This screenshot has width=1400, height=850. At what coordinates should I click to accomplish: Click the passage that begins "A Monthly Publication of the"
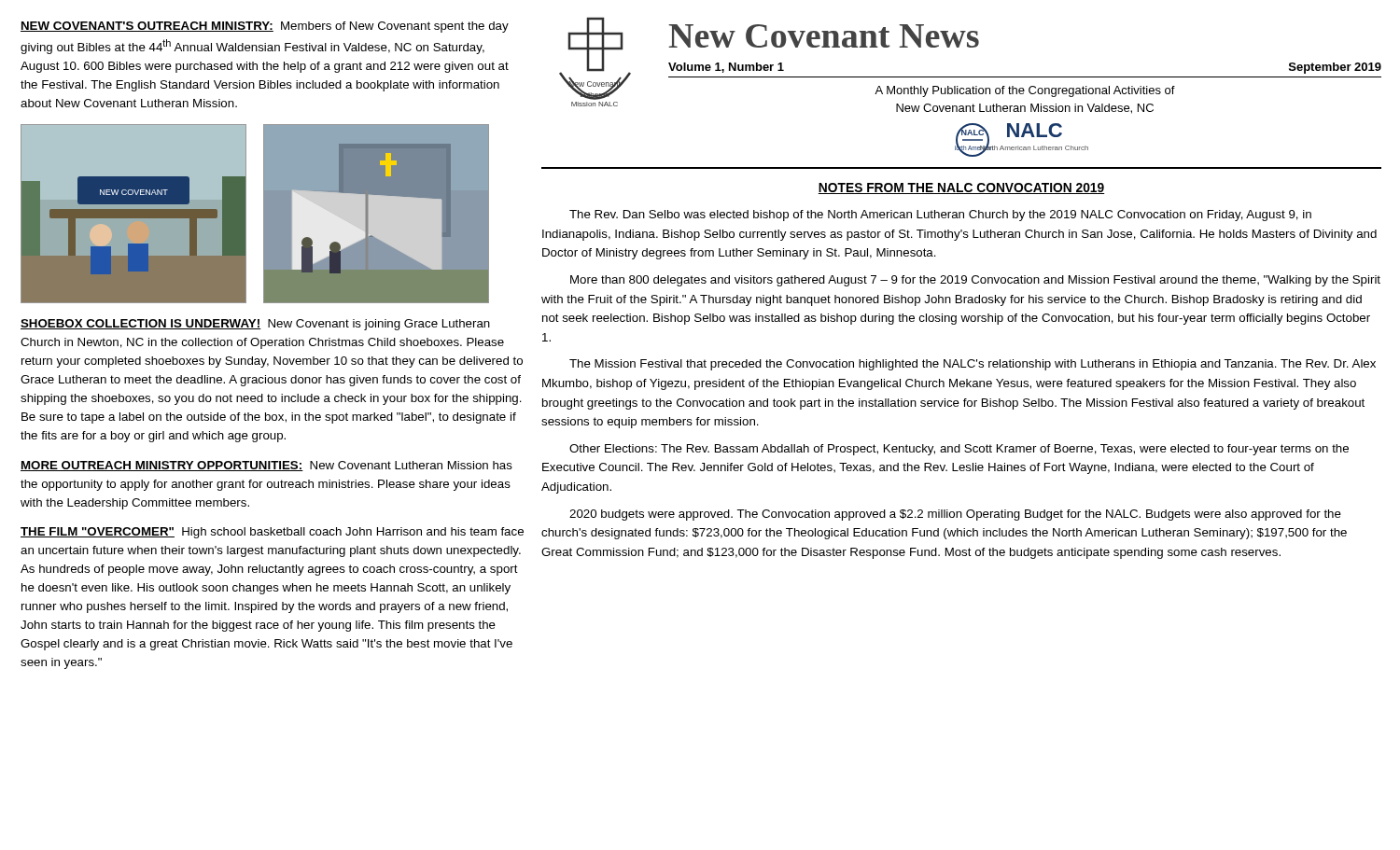point(1025,99)
